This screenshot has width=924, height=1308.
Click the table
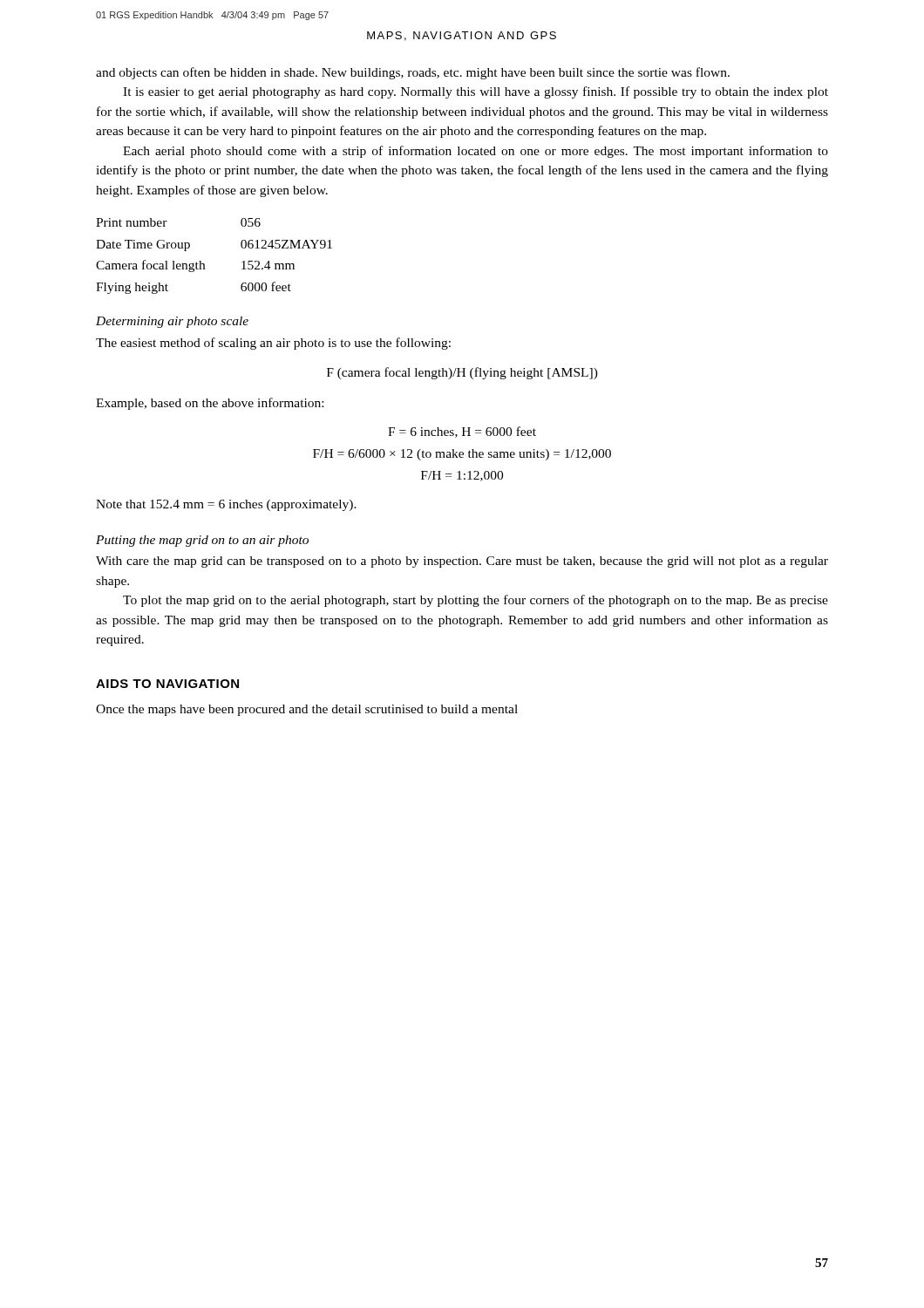click(x=462, y=255)
